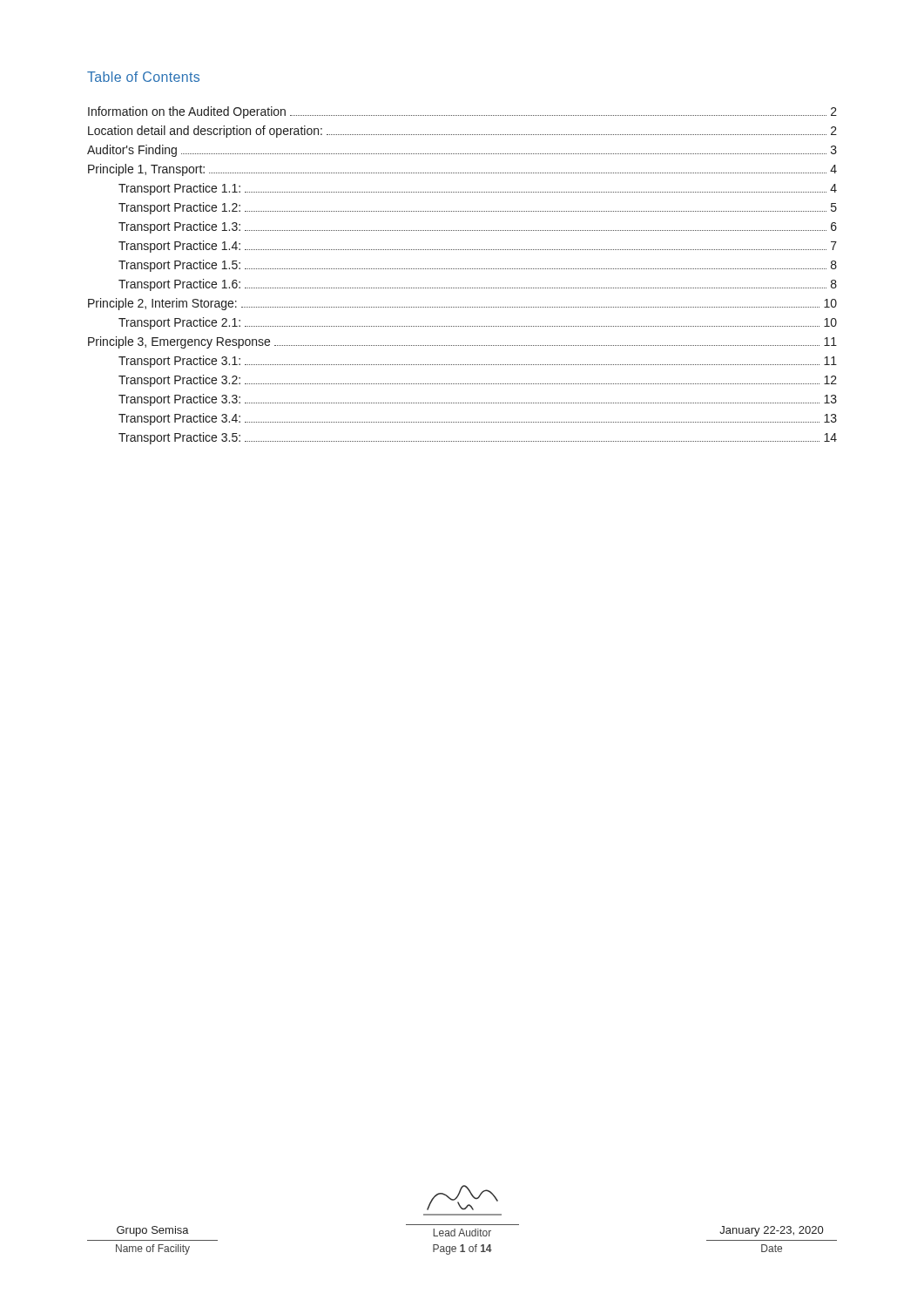The image size is (924, 1307).
Task: Find the passage starting "Transport Practice 3.3: 13"
Action: 478,399
